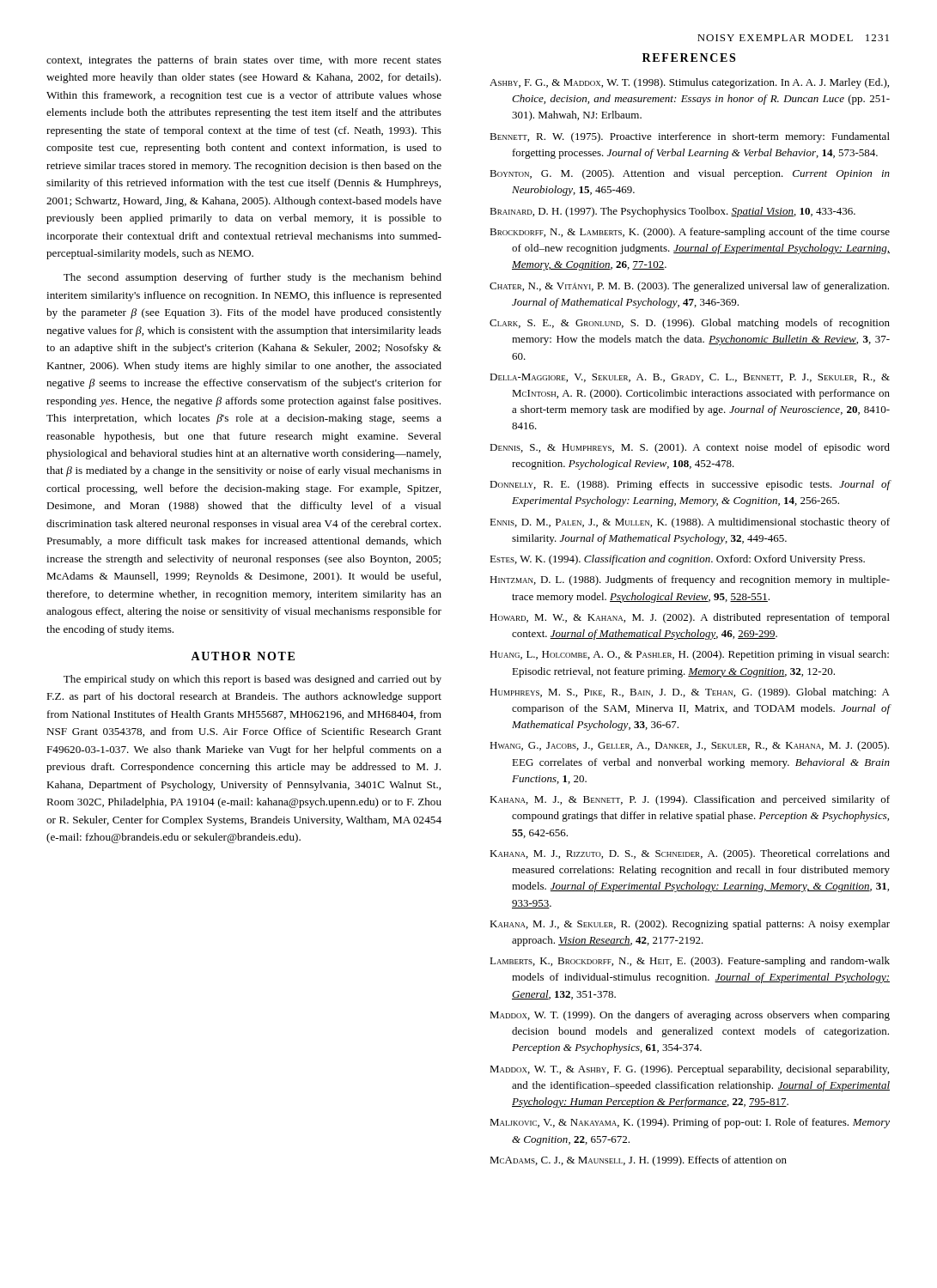
Task: Find the element starting "The second assumption deserving of further"
Action: tap(244, 454)
